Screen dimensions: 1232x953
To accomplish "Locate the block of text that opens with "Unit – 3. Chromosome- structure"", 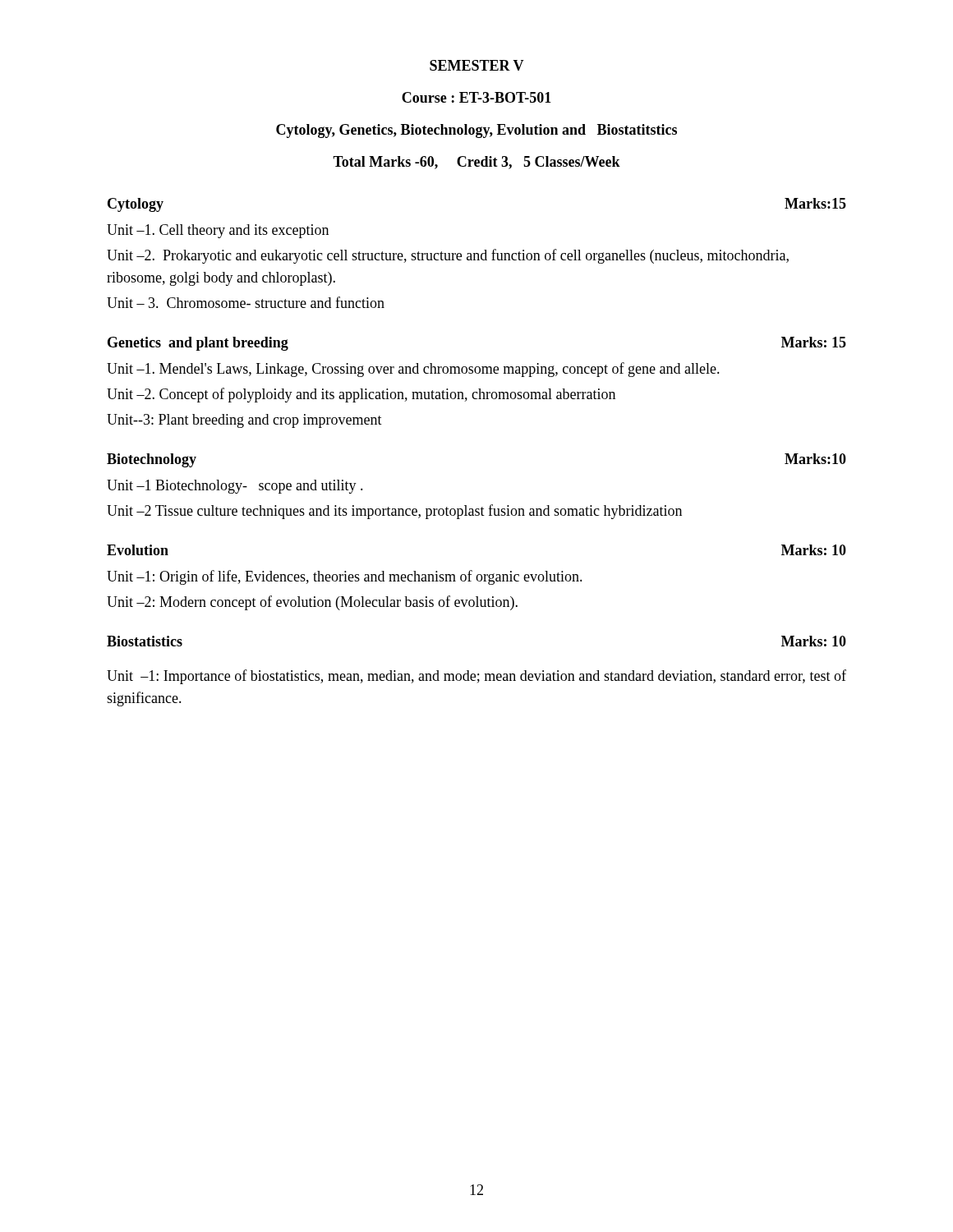I will [246, 303].
